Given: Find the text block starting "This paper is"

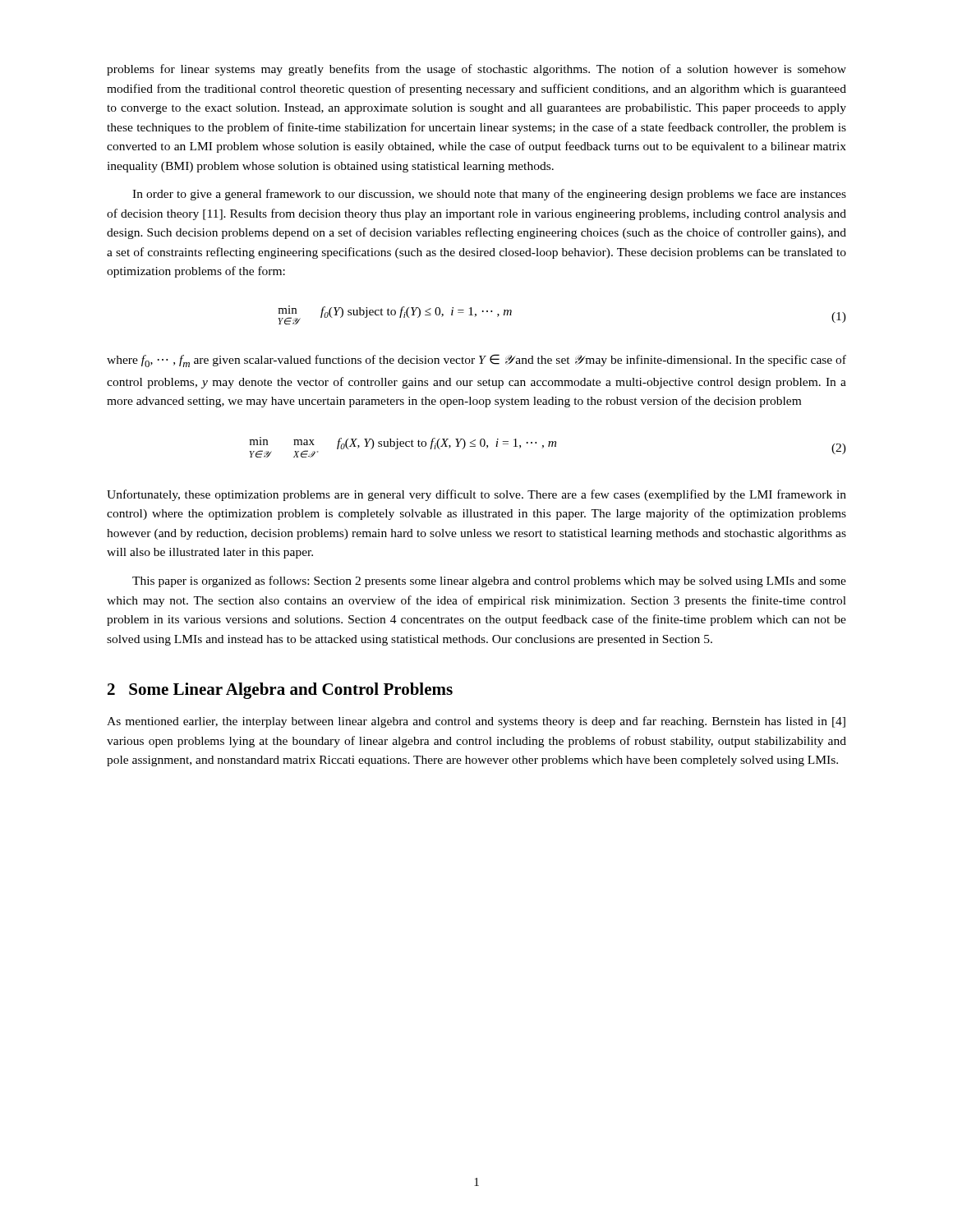Looking at the screenshot, I should [x=476, y=610].
